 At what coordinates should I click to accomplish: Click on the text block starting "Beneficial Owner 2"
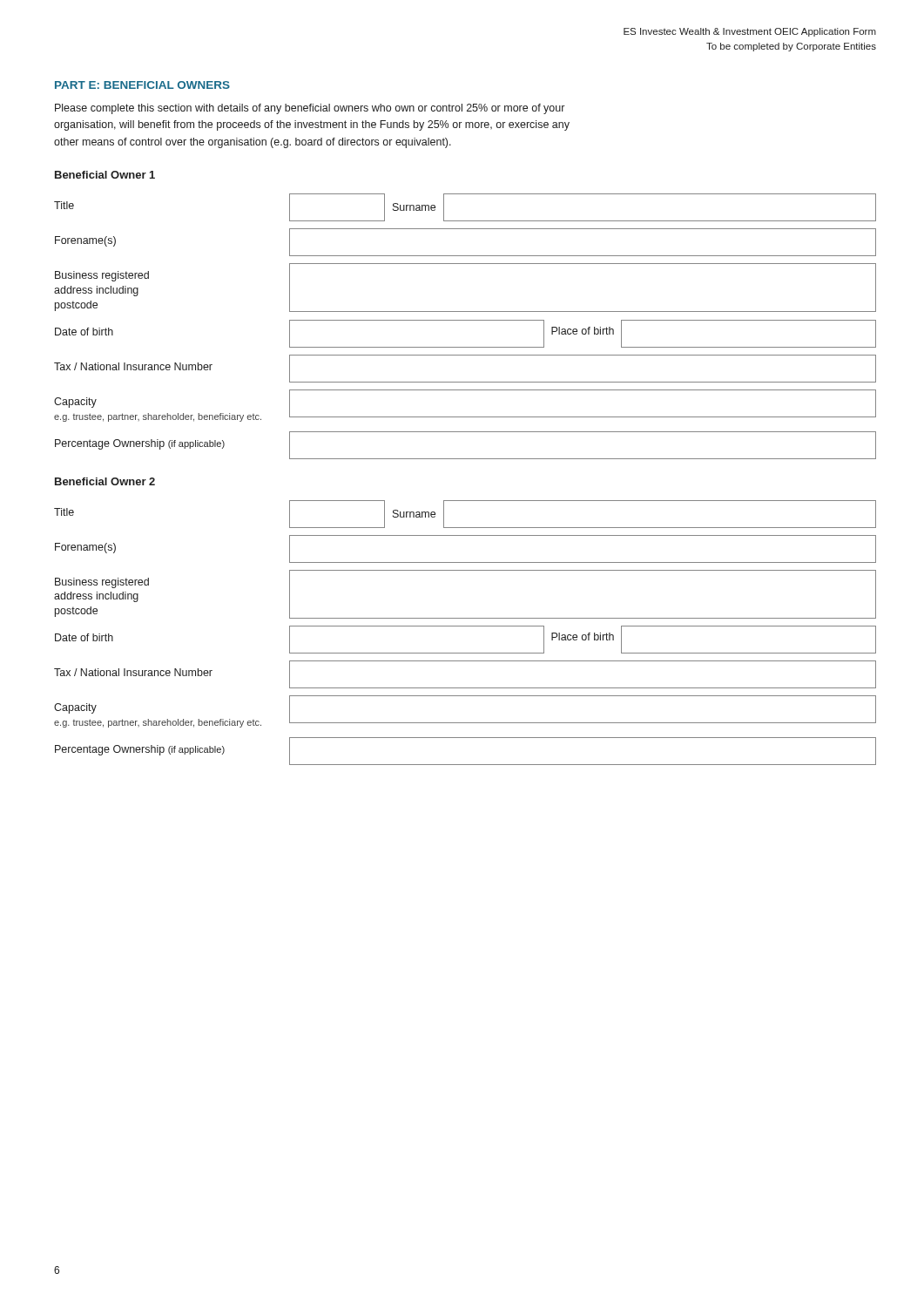coord(105,481)
